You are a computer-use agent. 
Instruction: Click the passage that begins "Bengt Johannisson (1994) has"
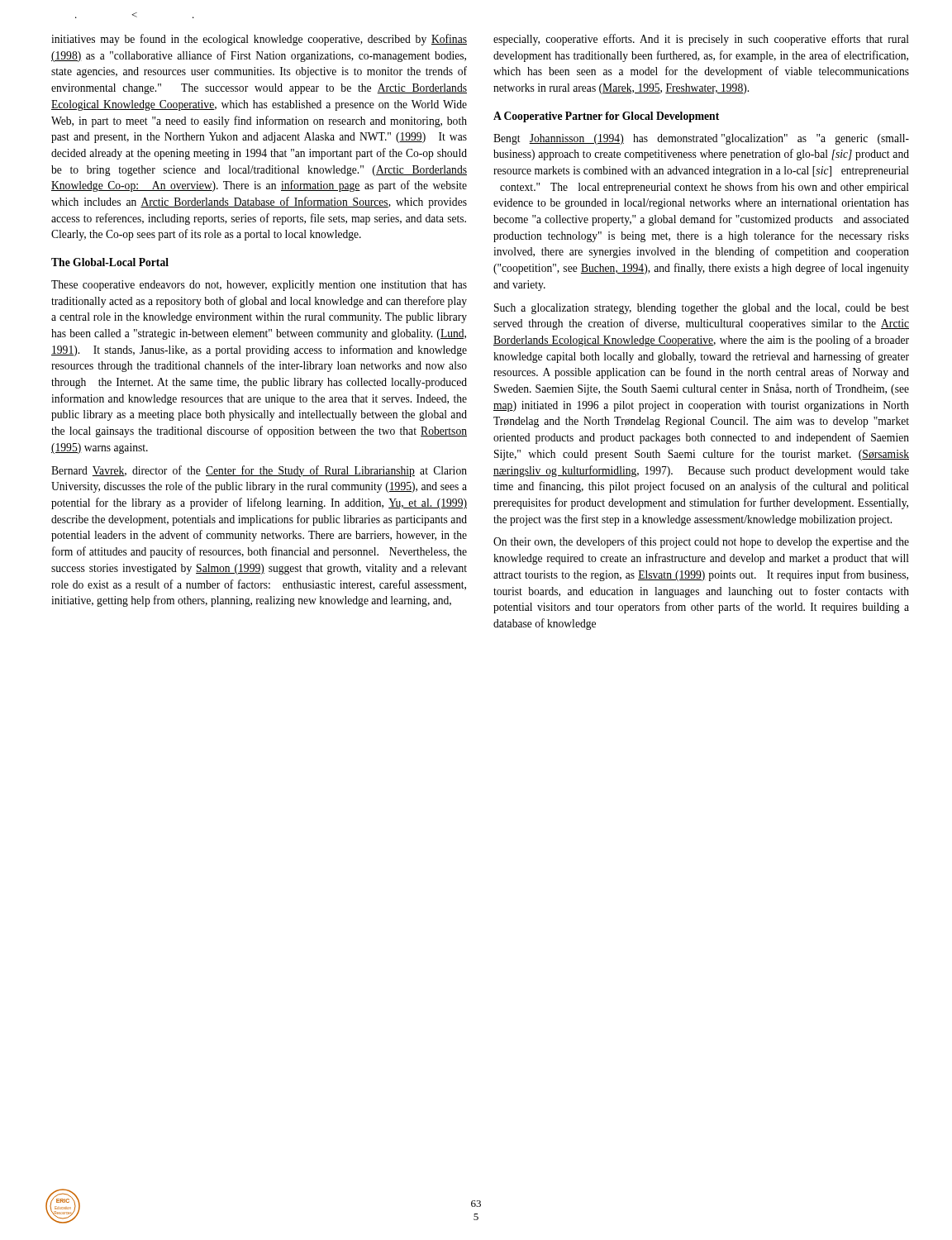pyautogui.click(x=701, y=381)
